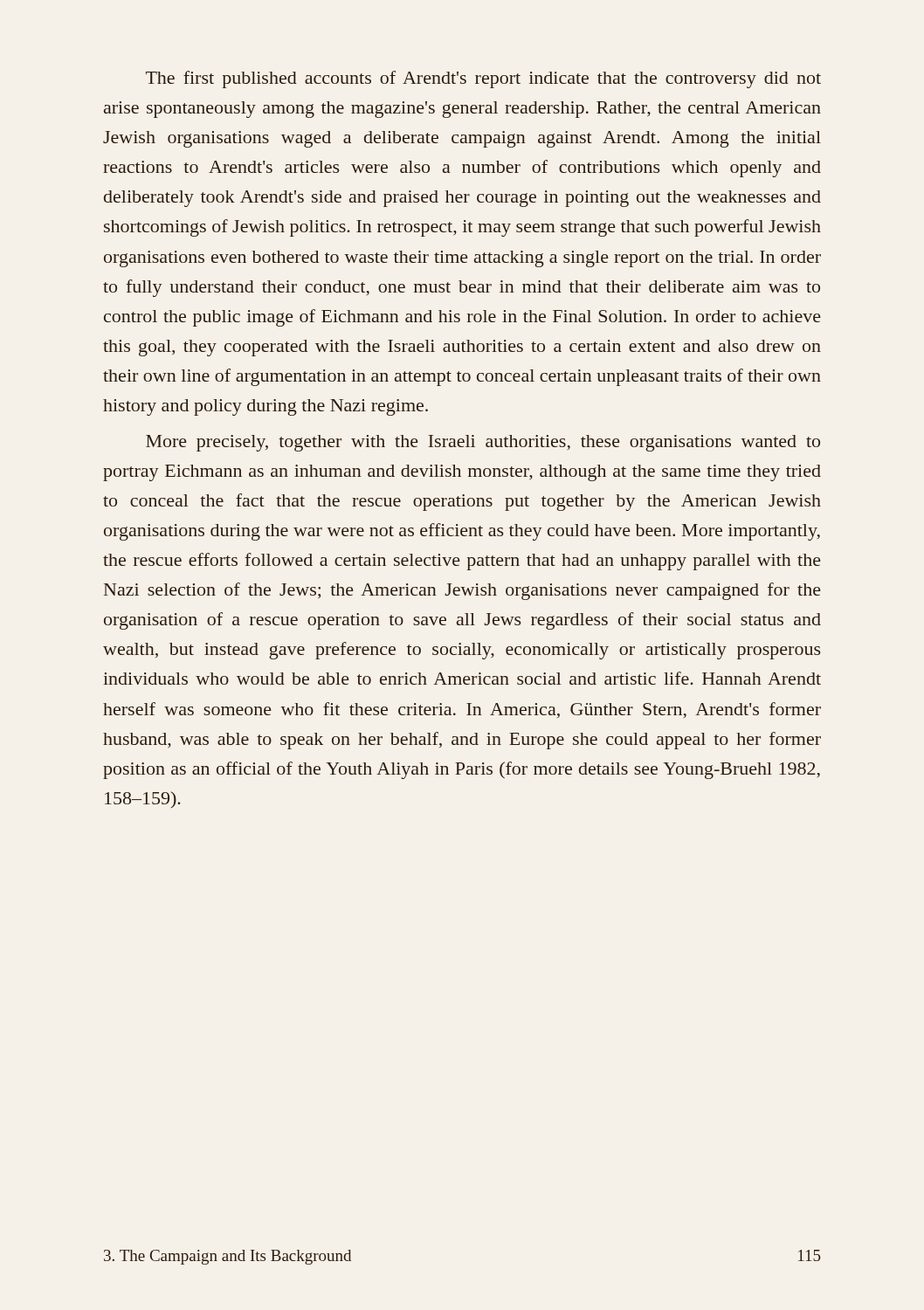Find the text block starting "The first published accounts of"
Image resolution: width=924 pixels, height=1310 pixels.
462,438
